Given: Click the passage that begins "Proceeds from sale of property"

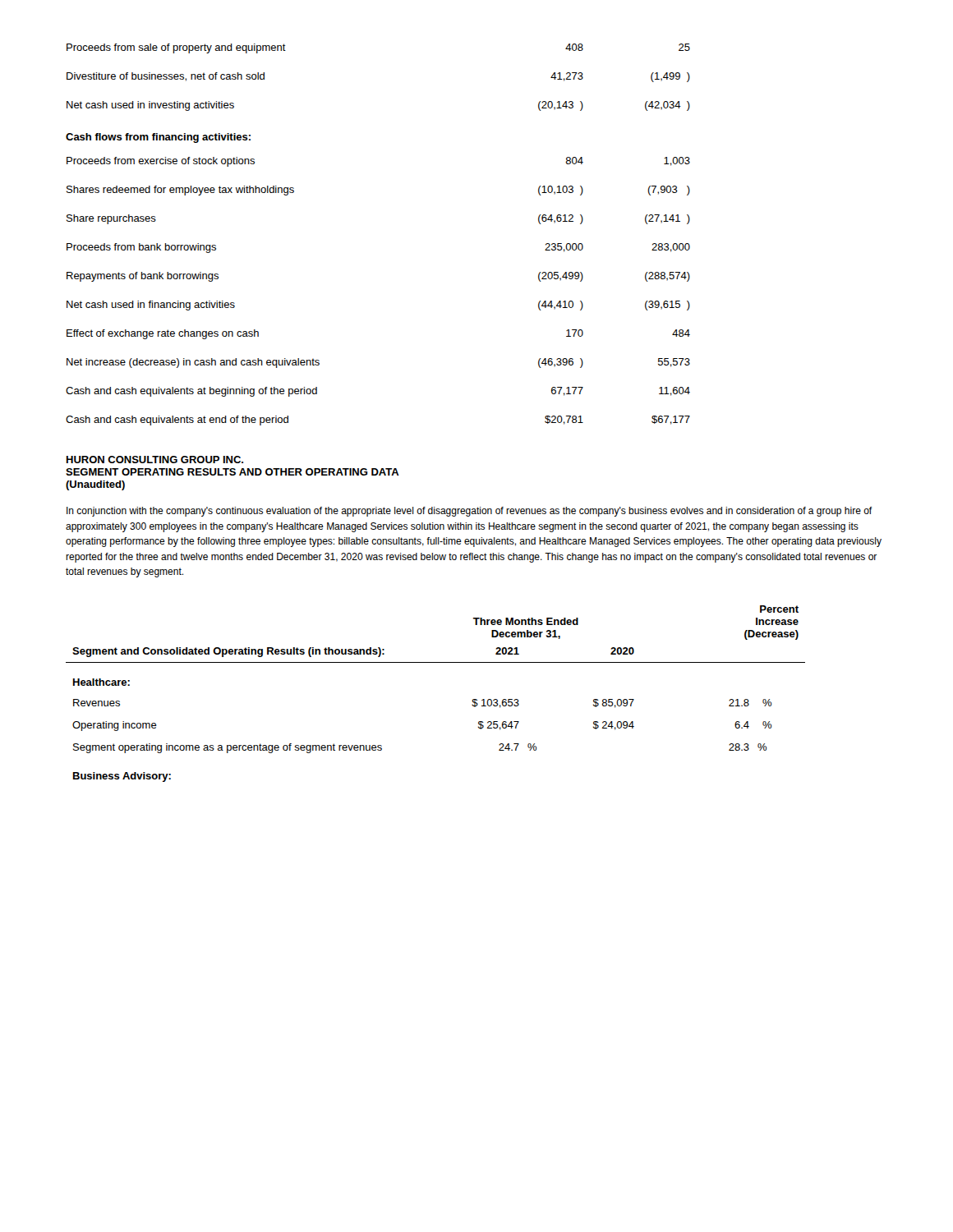Looking at the screenshot, I should (x=177, y=48).
